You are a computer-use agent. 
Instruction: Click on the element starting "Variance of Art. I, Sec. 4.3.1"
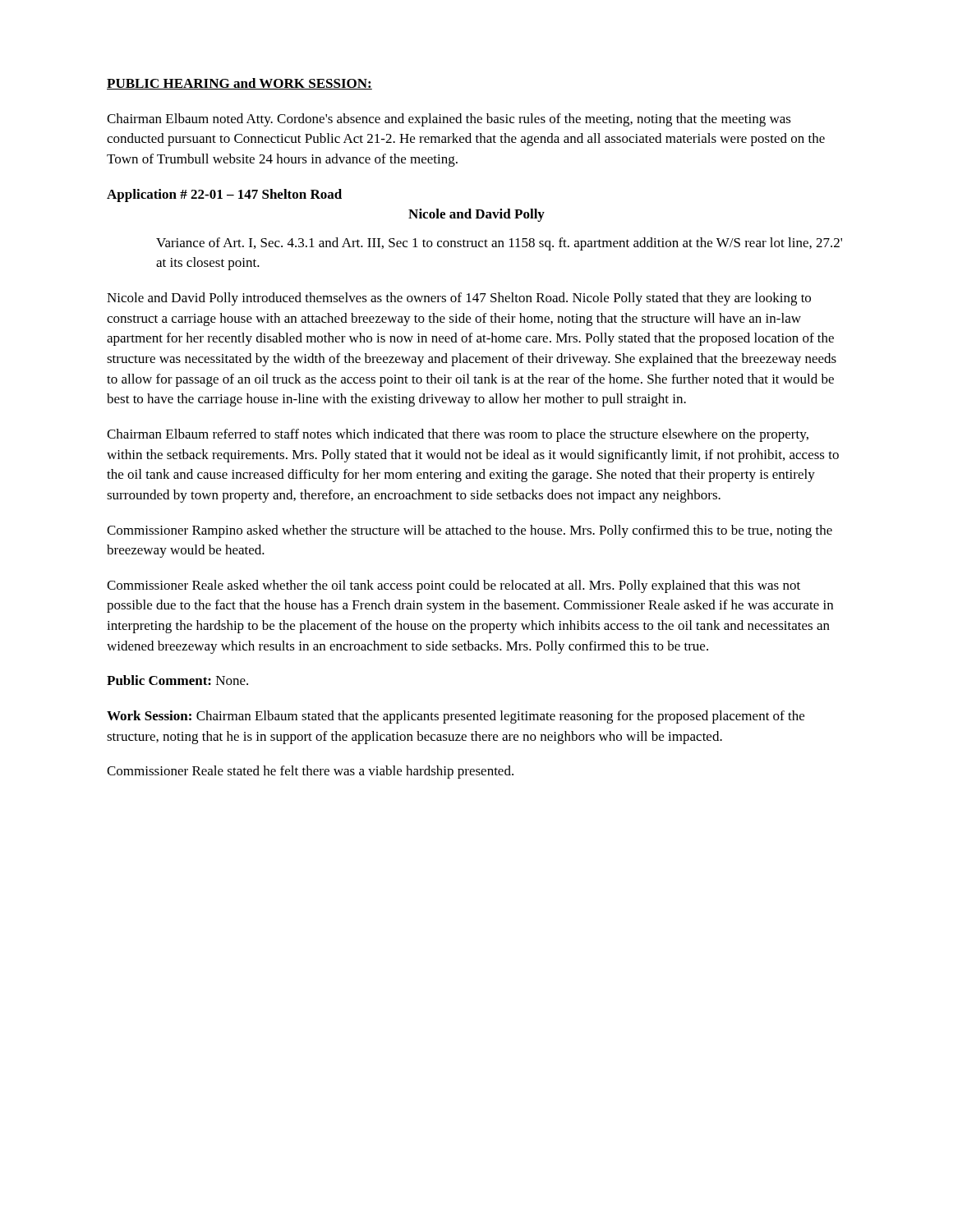pos(499,253)
